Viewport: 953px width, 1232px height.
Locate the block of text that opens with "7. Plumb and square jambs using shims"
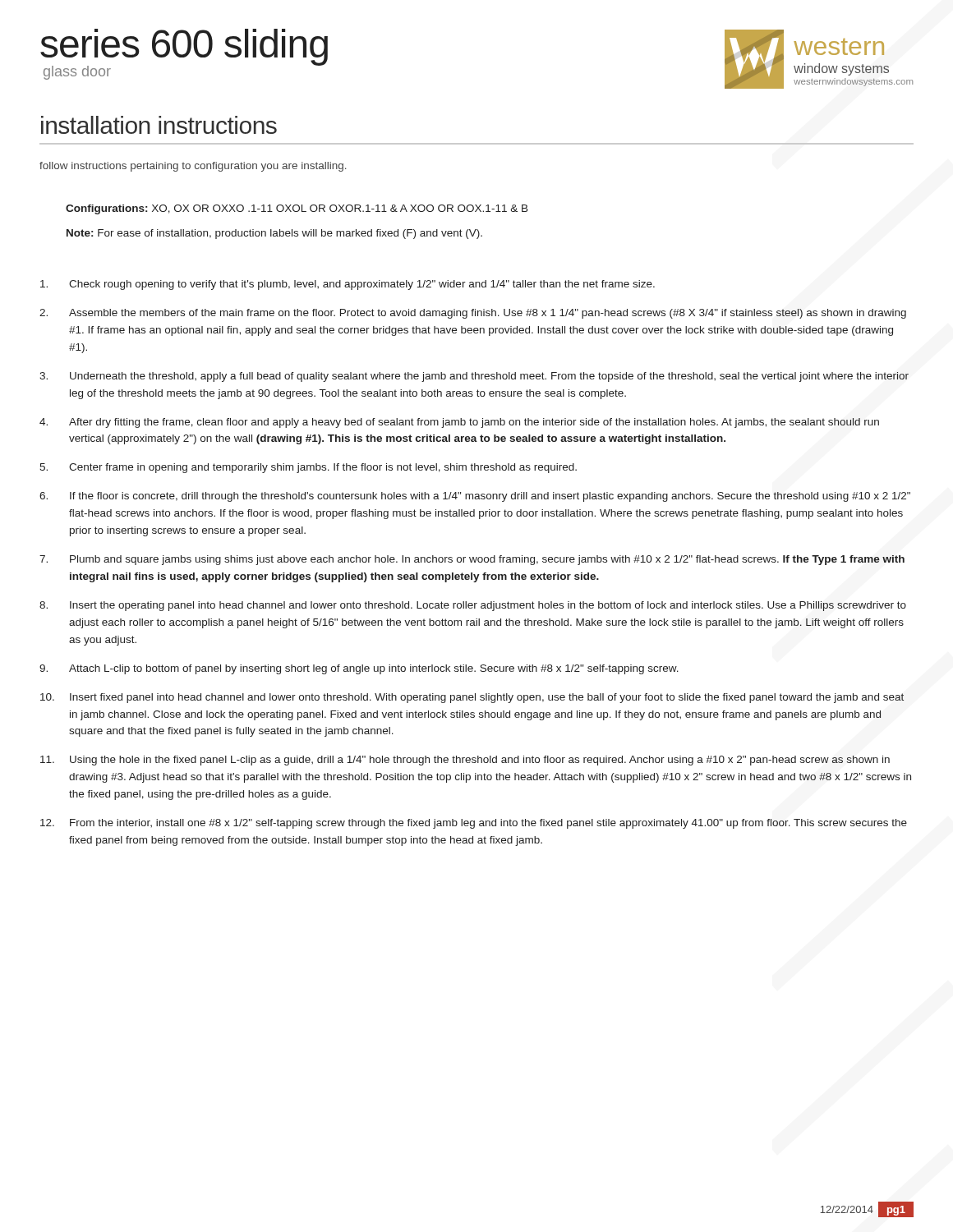click(x=476, y=568)
